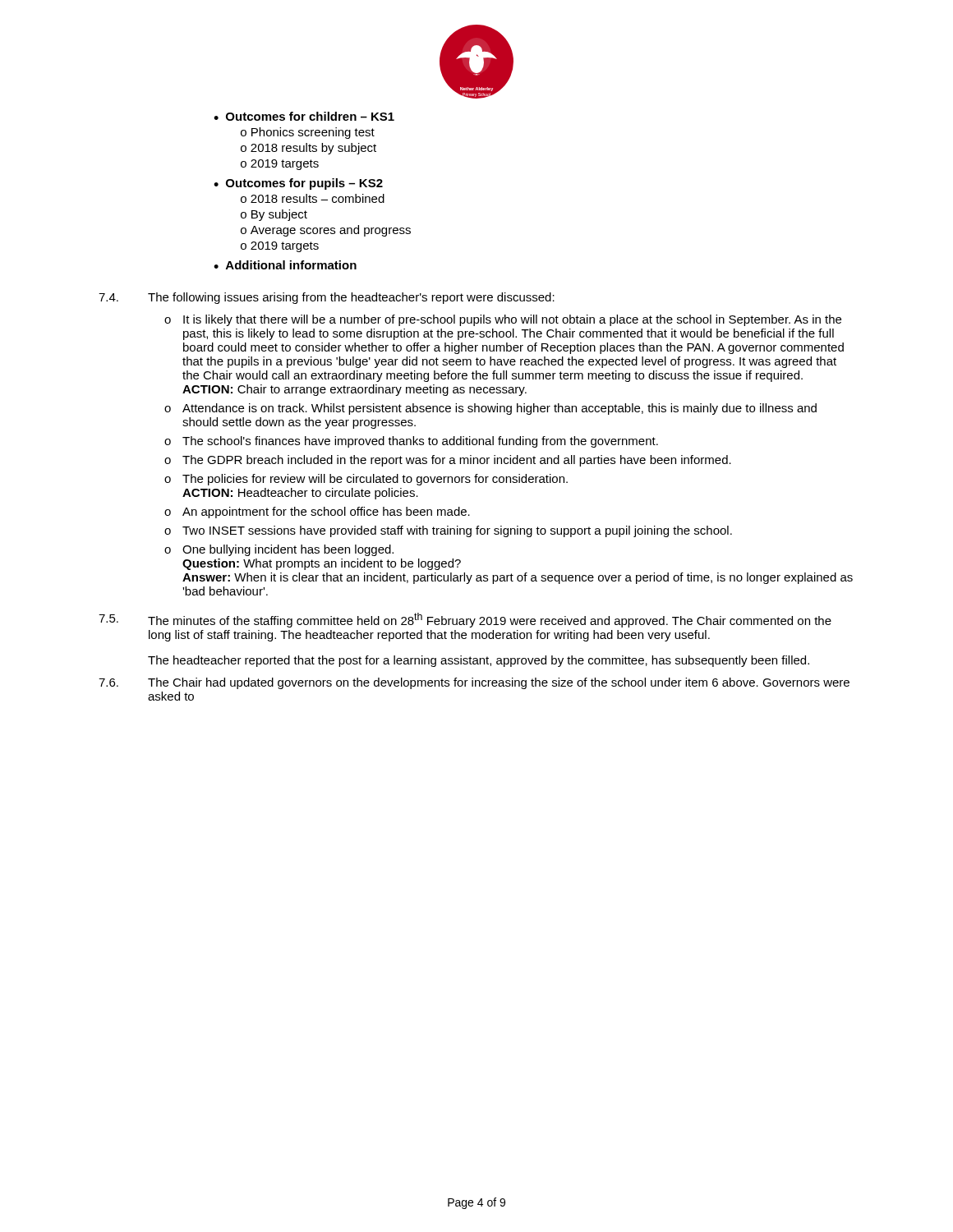
Task: Find the text block that reads "6. The Chair had updated governors"
Action: pos(476,689)
